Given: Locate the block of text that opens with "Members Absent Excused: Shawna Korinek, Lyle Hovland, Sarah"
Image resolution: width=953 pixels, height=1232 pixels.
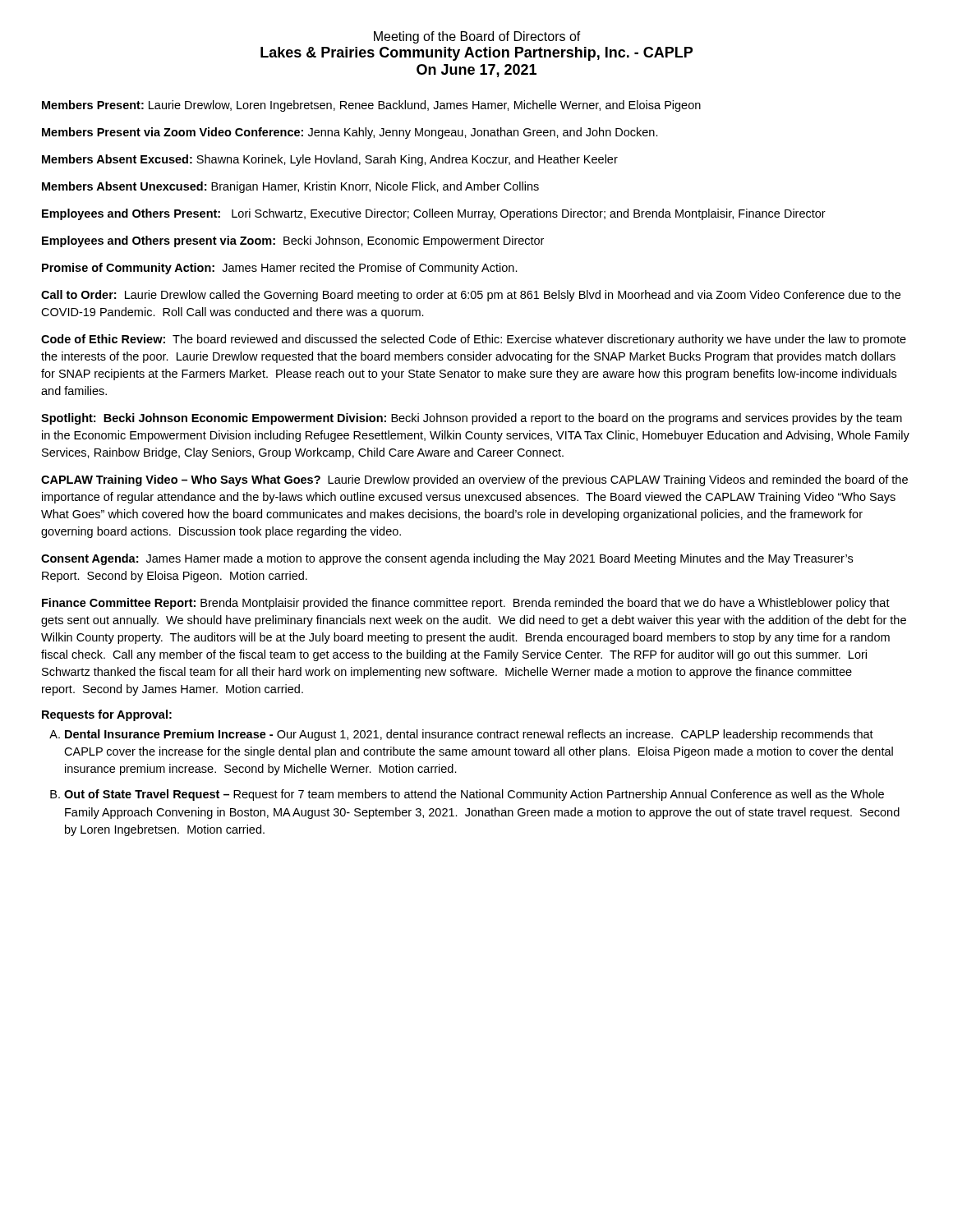Looking at the screenshot, I should (329, 159).
